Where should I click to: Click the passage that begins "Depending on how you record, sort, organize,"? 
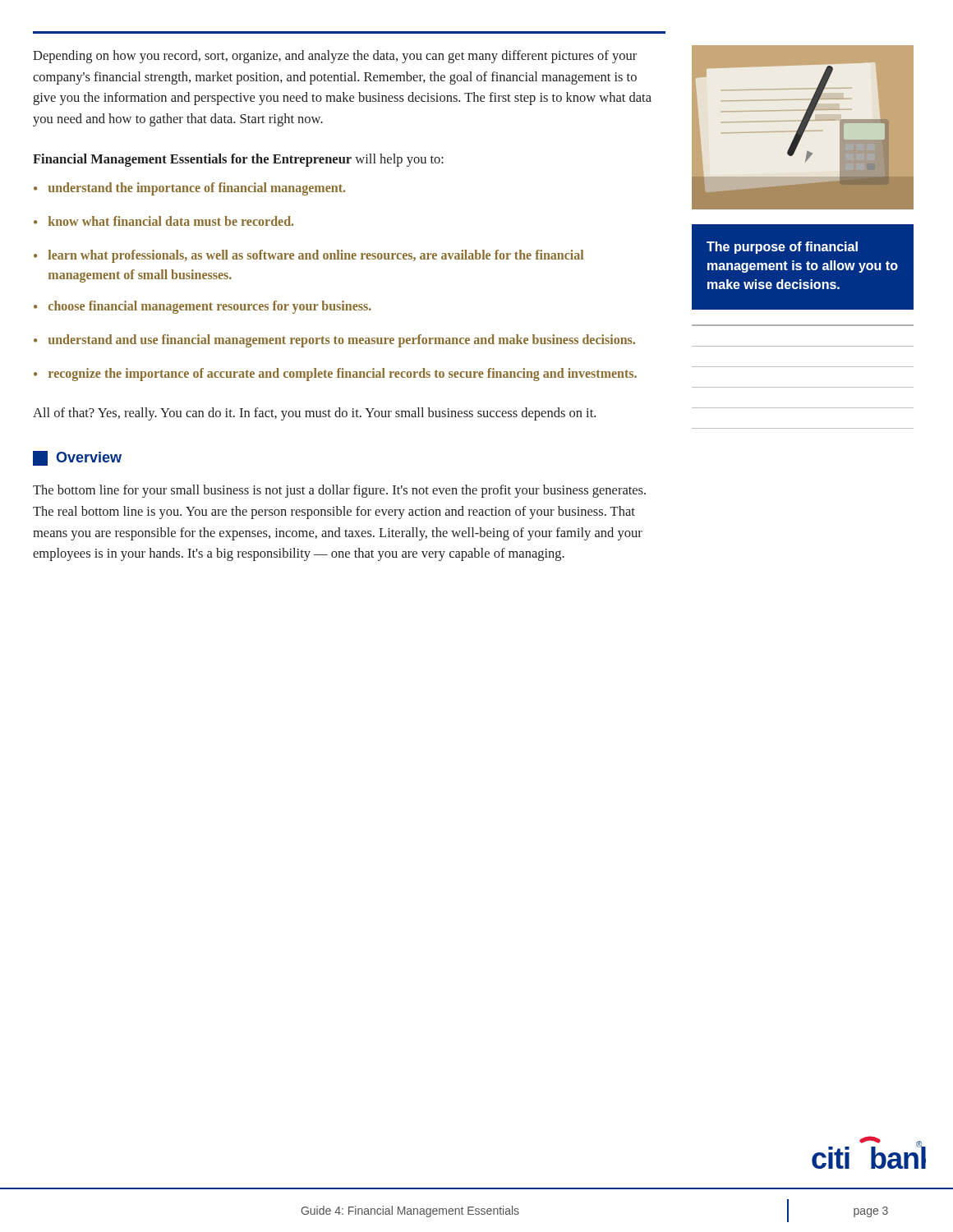point(345,87)
